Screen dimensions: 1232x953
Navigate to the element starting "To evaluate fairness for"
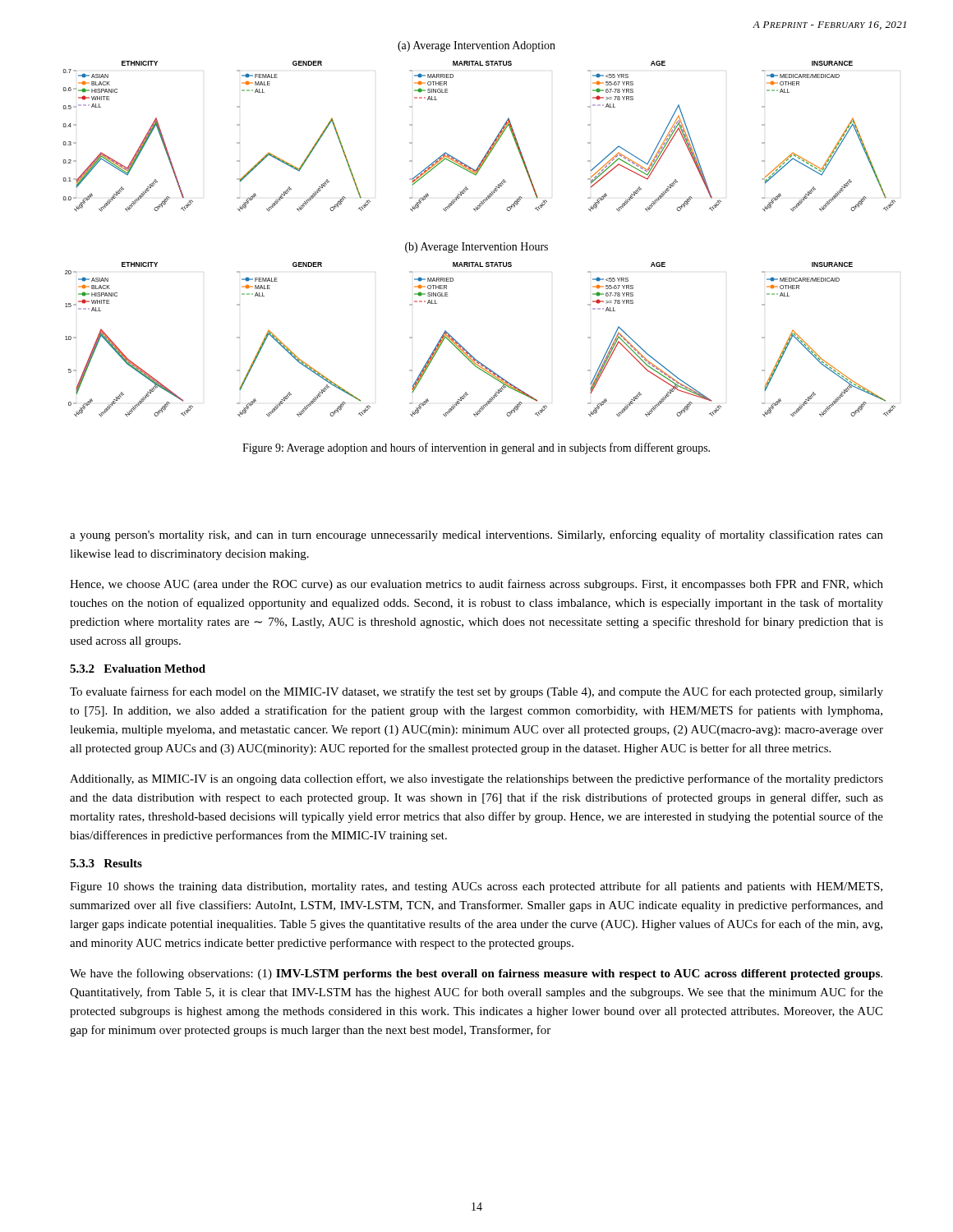[476, 720]
